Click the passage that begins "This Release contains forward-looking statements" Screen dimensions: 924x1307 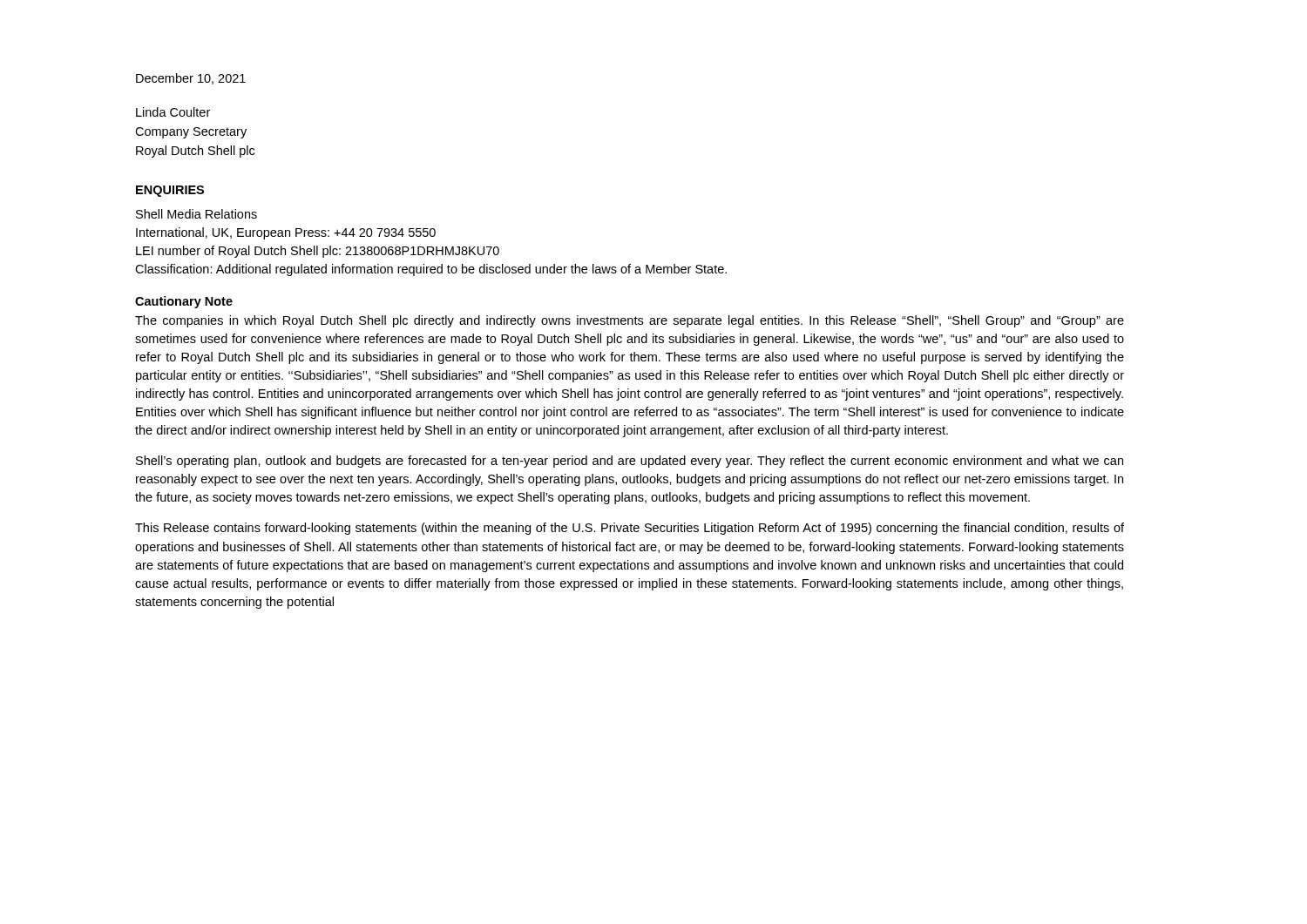630,565
